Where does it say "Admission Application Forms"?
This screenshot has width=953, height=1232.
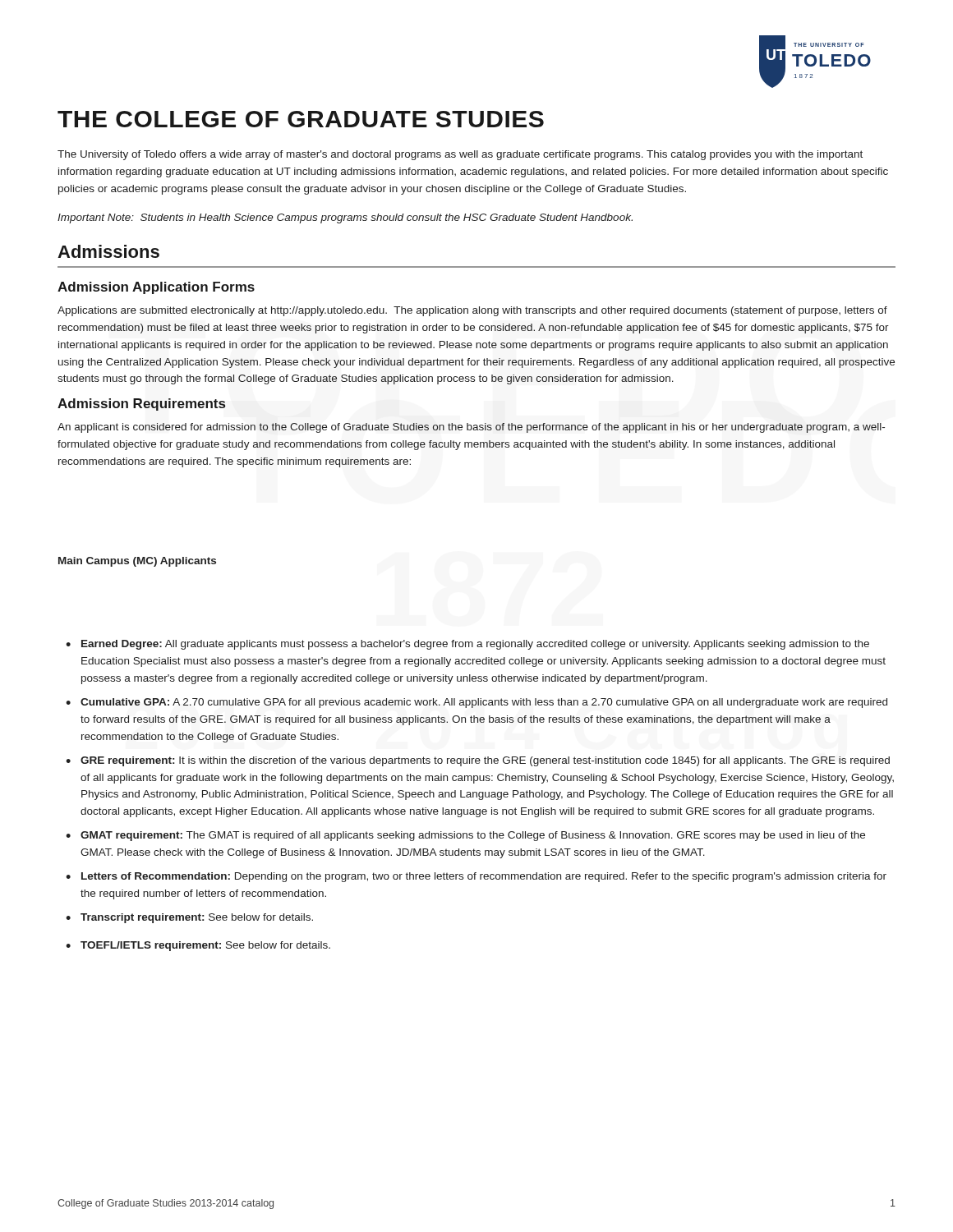(156, 288)
